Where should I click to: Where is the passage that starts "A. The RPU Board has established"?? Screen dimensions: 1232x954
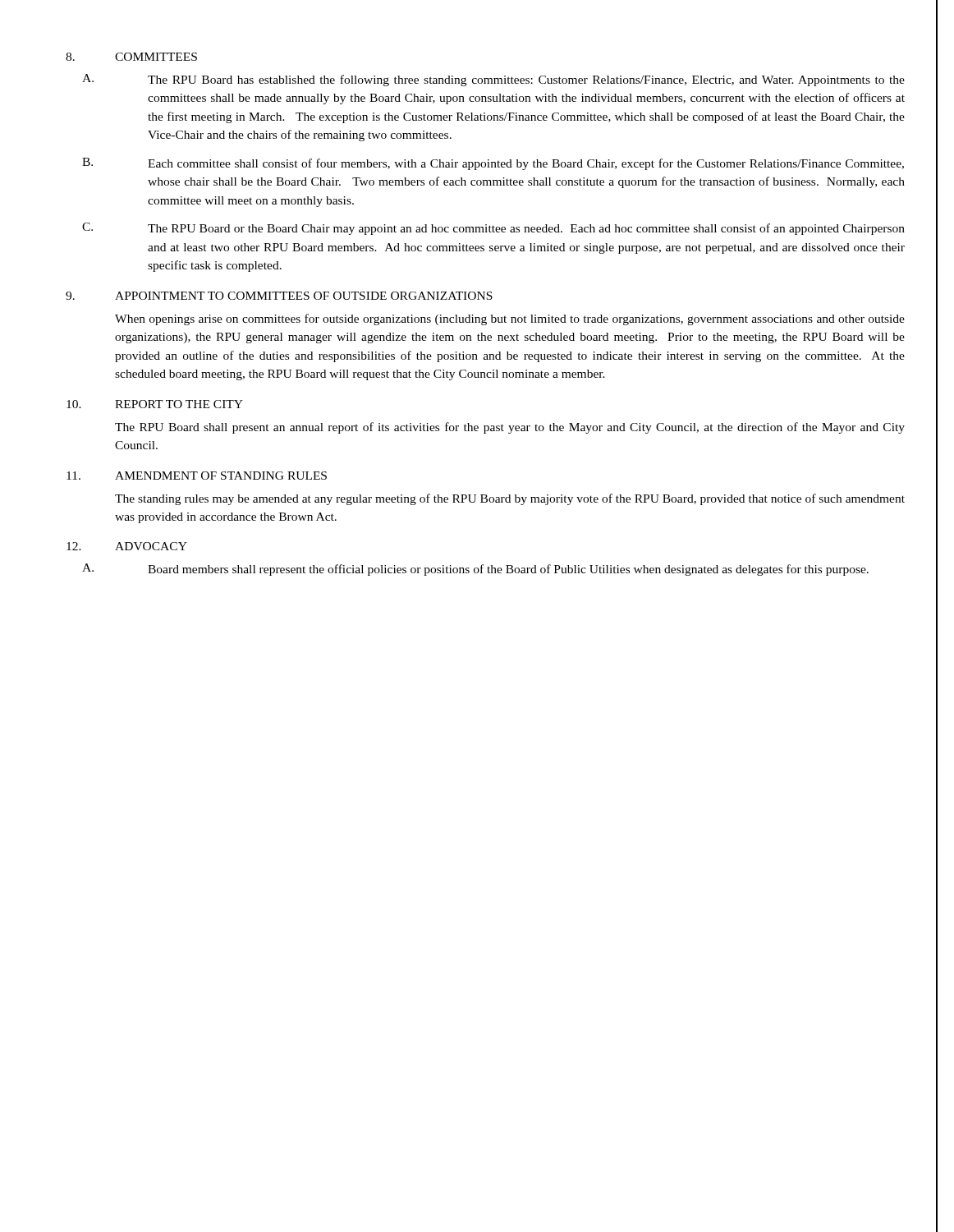coord(485,107)
